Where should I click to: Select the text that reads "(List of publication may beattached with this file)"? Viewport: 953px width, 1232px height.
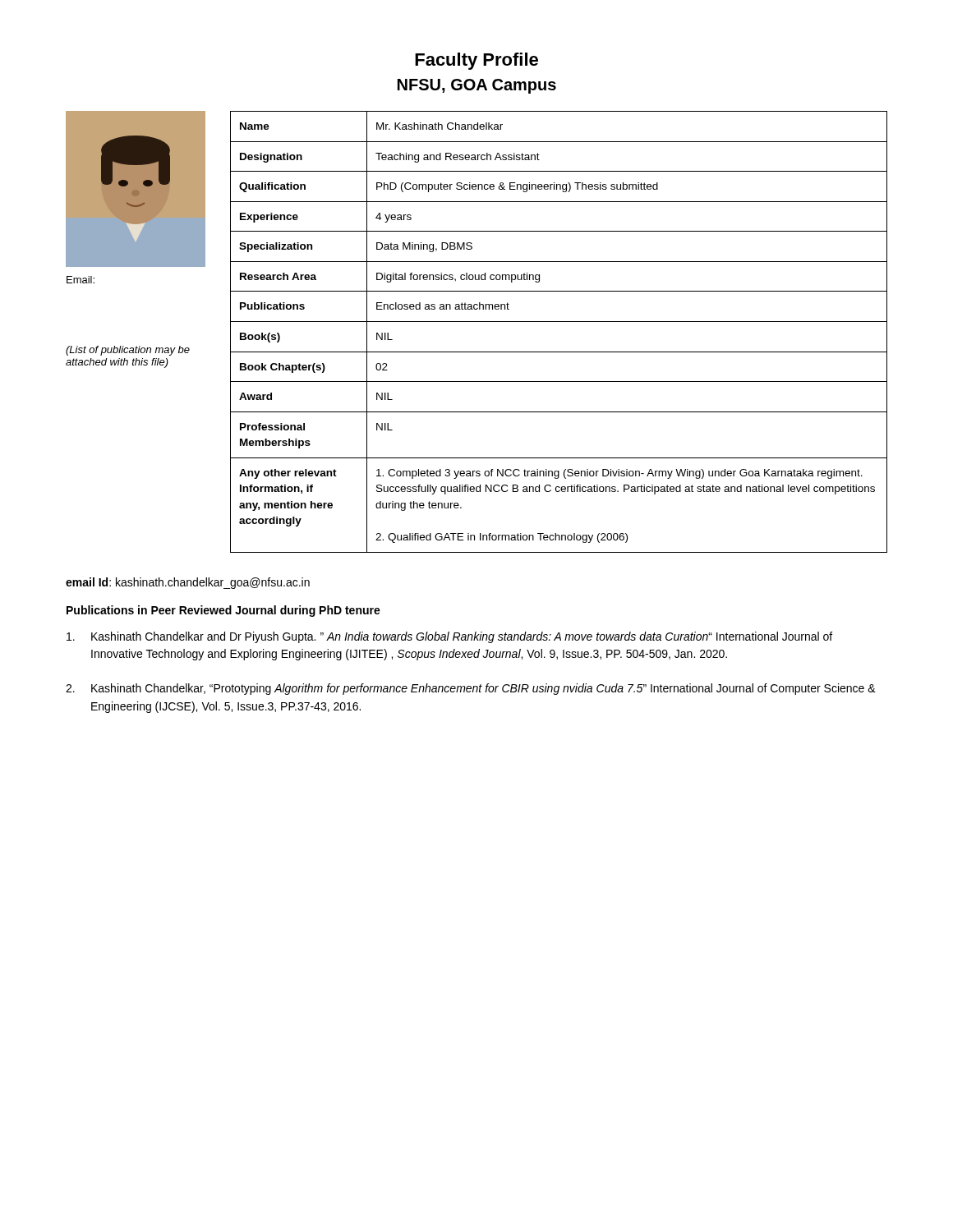coord(128,356)
